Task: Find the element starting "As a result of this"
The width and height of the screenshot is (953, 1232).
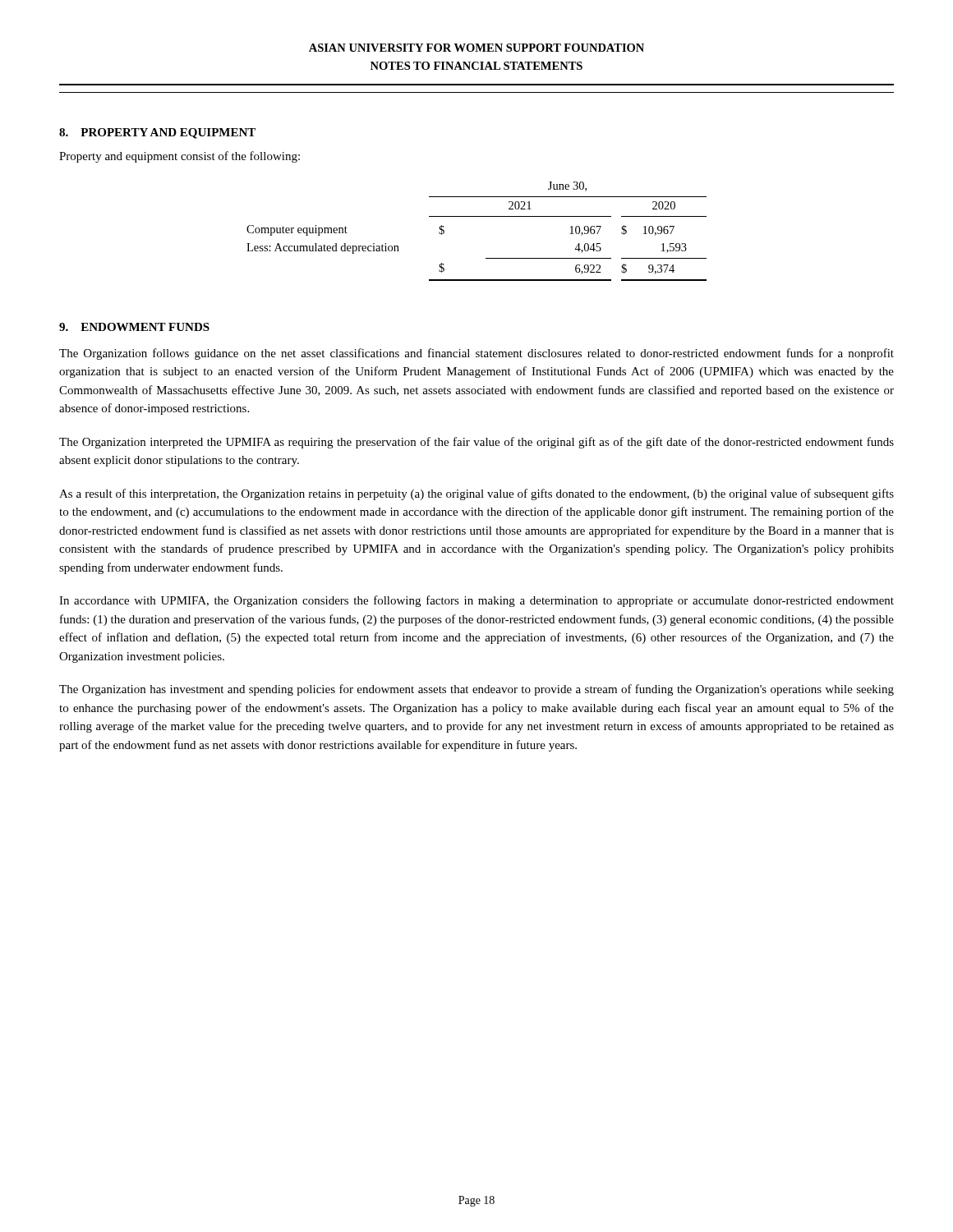Action: click(476, 530)
